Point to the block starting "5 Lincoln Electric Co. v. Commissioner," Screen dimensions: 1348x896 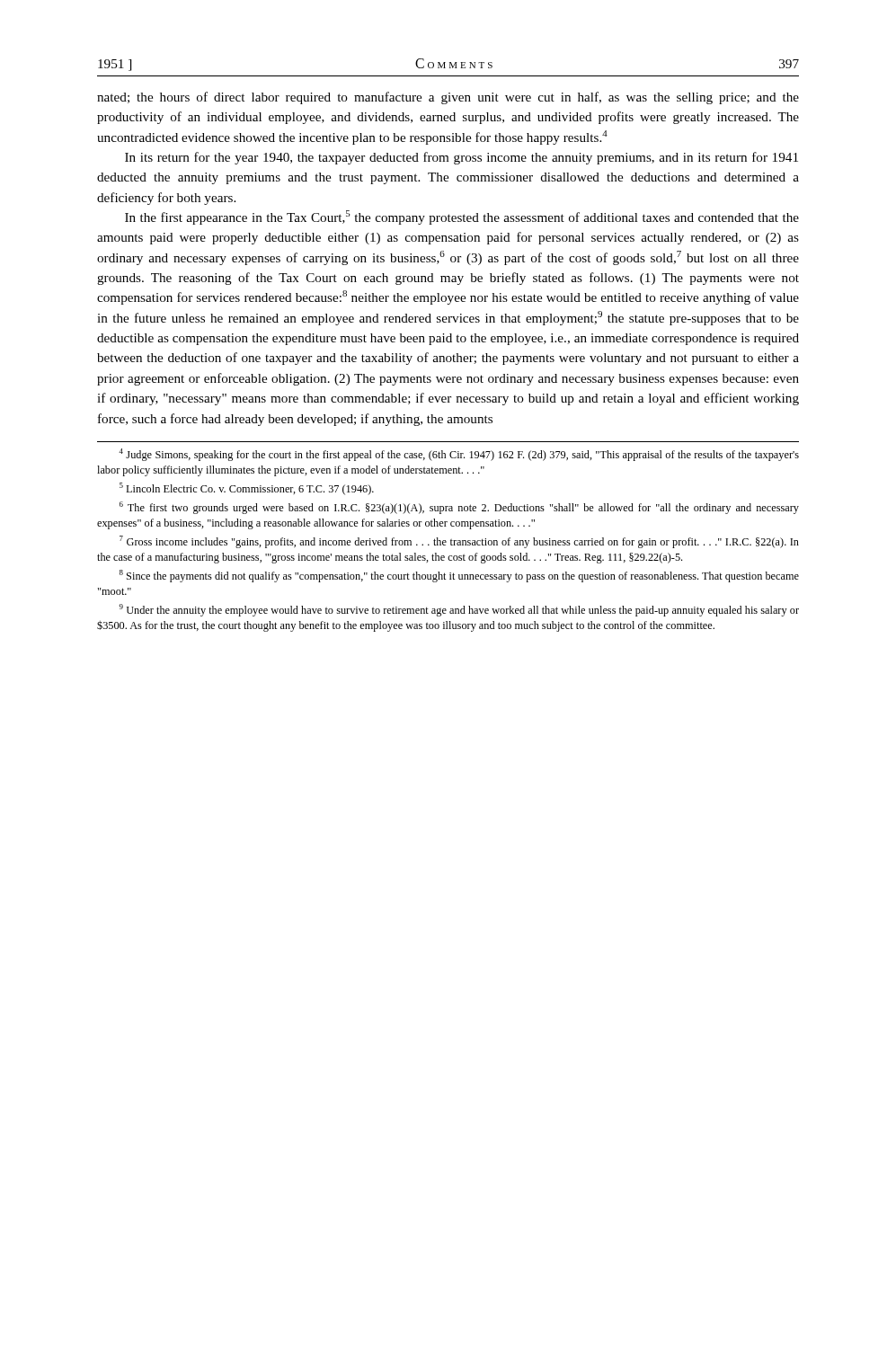(x=247, y=488)
